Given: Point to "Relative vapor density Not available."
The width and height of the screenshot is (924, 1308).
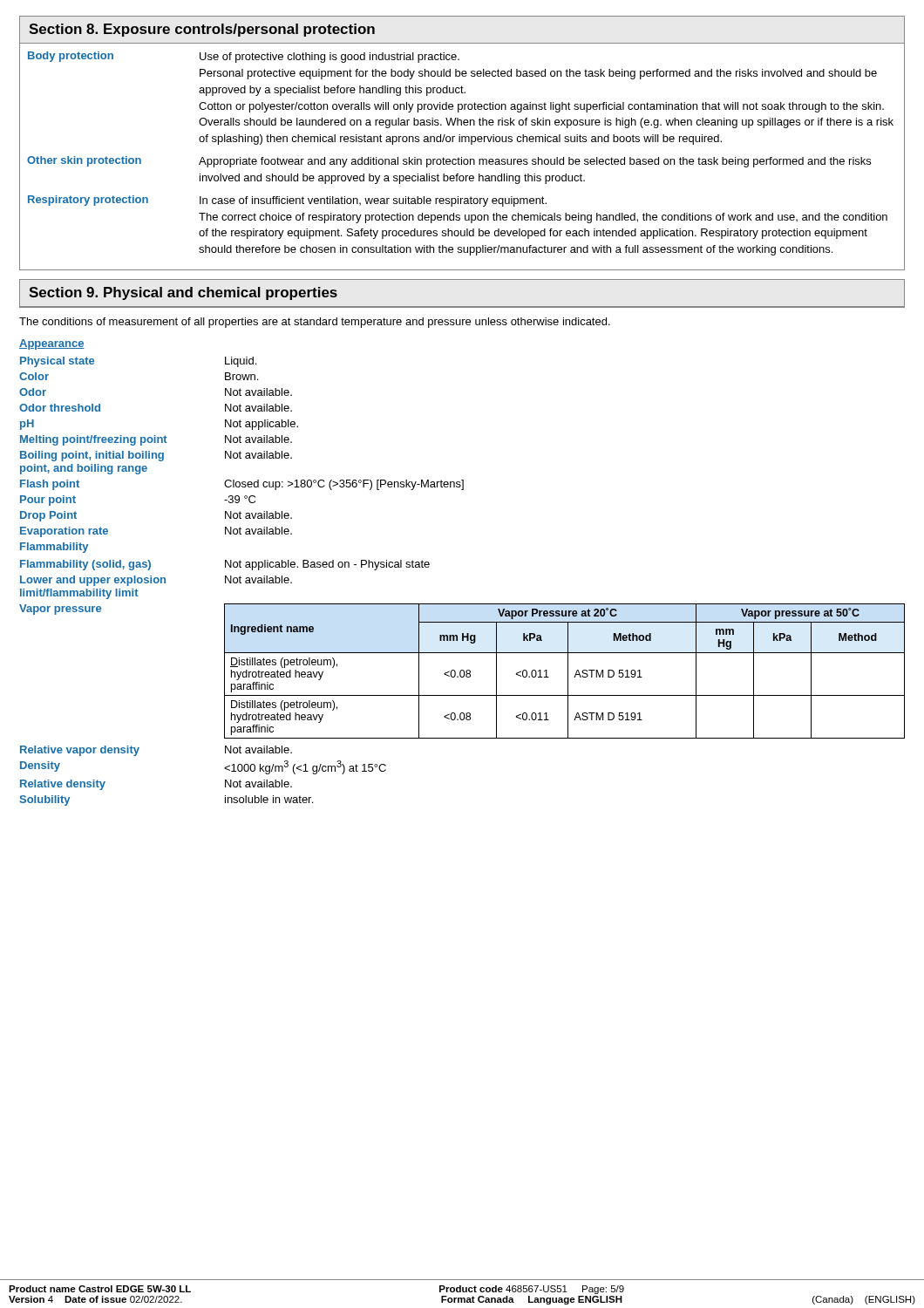Looking at the screenshot, I should (x=85, y=750).
